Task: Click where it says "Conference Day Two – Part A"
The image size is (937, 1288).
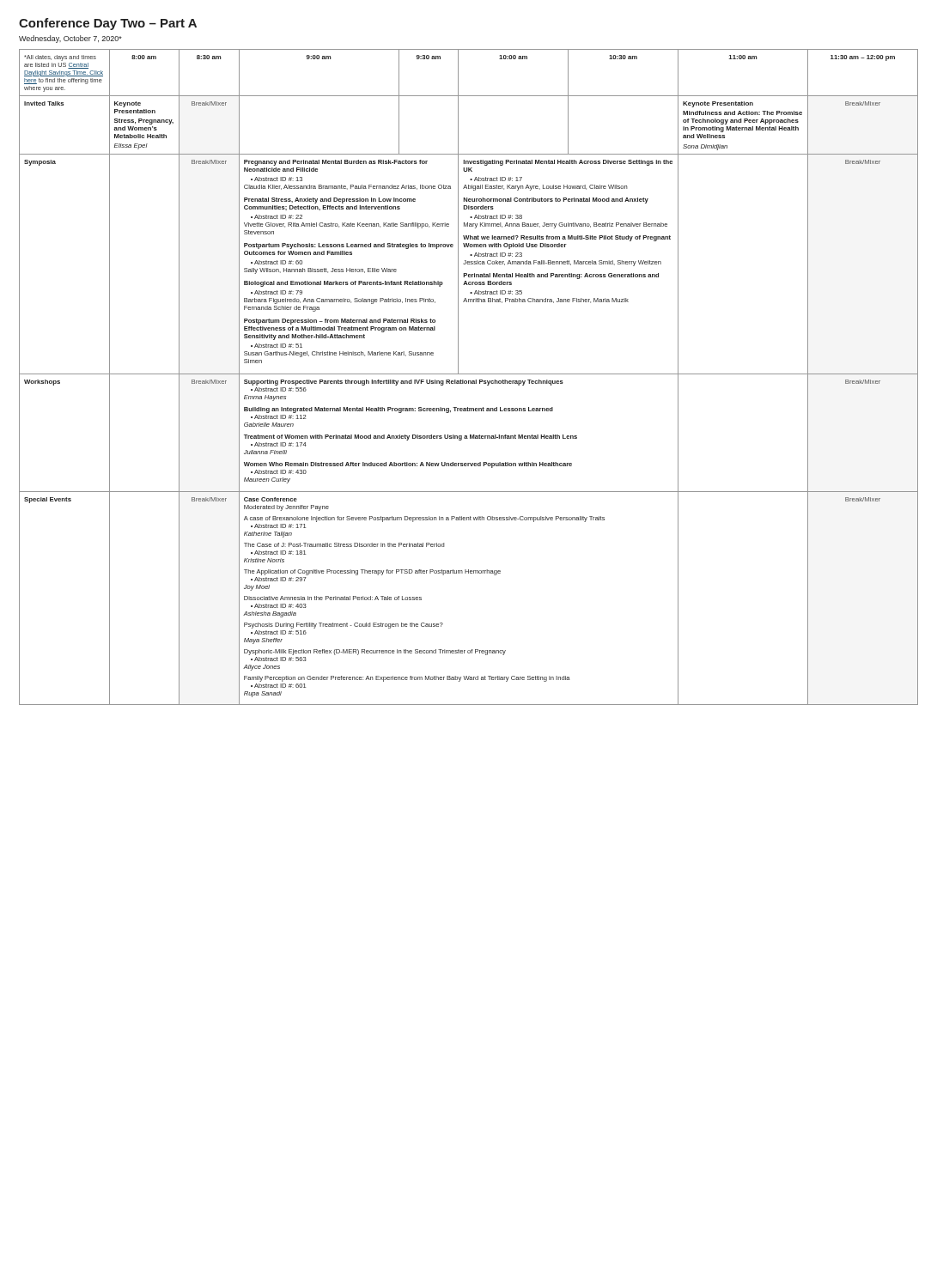Action: coord(108,23)
